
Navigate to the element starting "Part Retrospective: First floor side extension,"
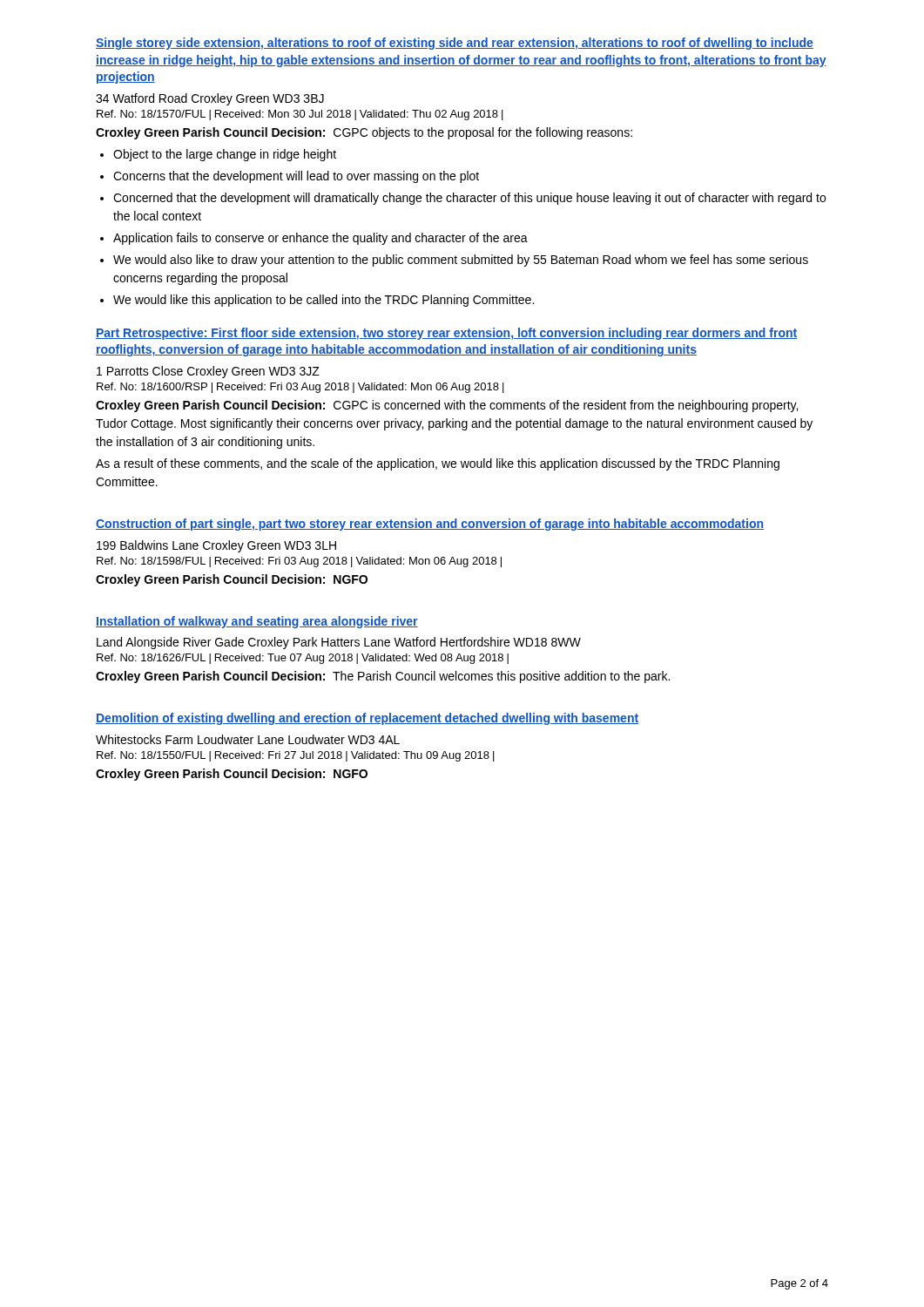point(446,341)
